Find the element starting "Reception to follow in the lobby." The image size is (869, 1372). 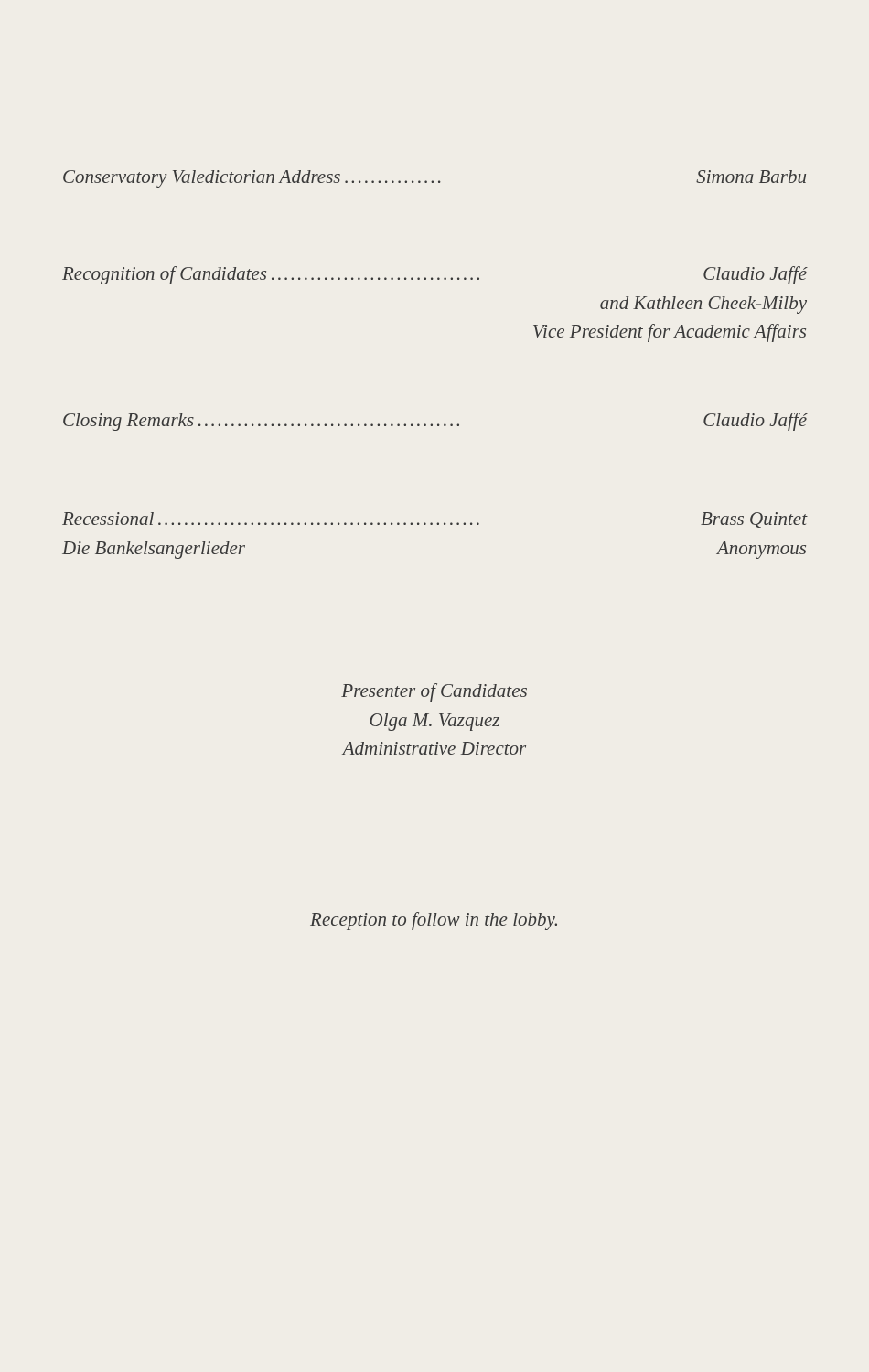click(x=434, y=920)
